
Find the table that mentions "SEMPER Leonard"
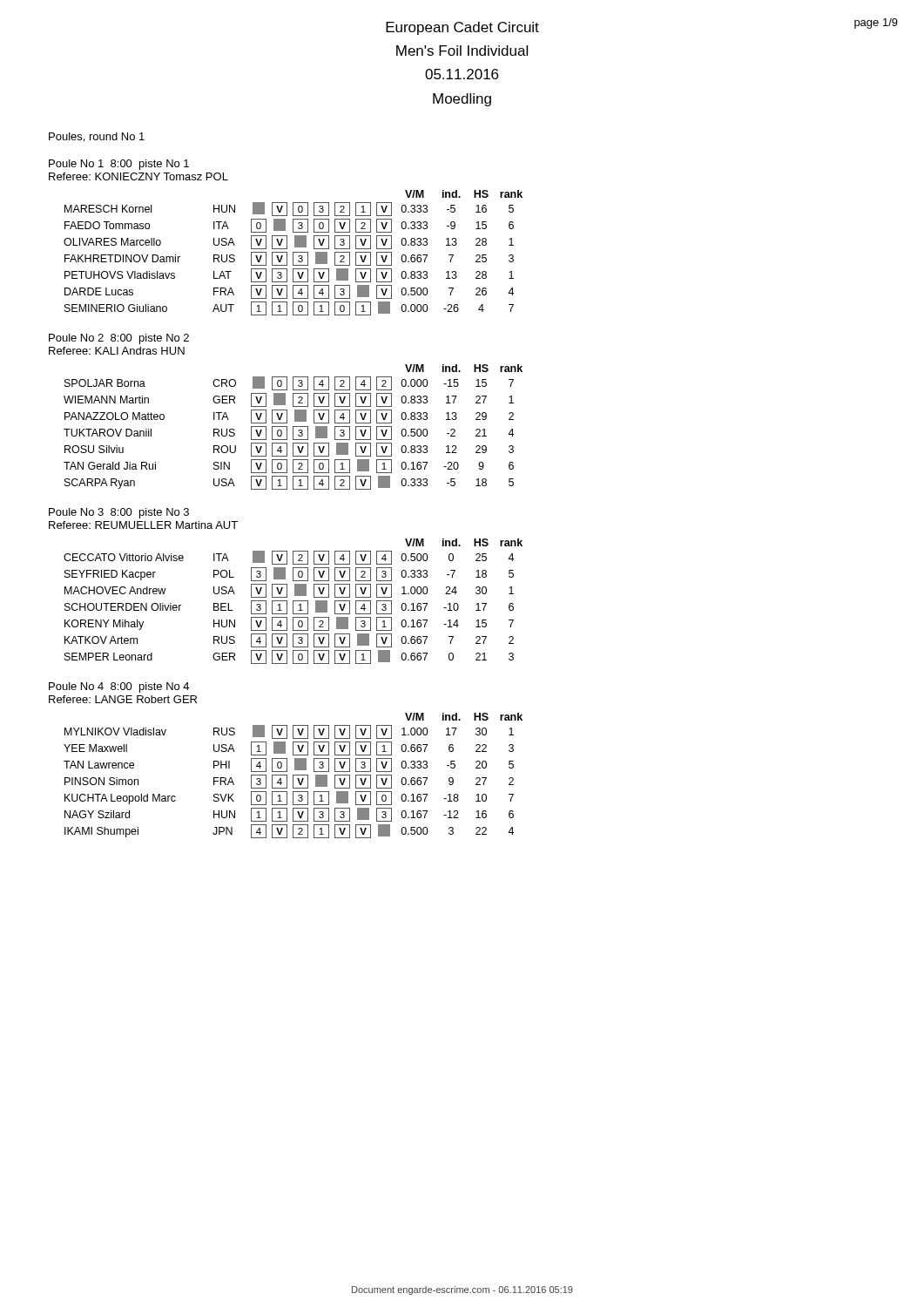pos(486,601)
